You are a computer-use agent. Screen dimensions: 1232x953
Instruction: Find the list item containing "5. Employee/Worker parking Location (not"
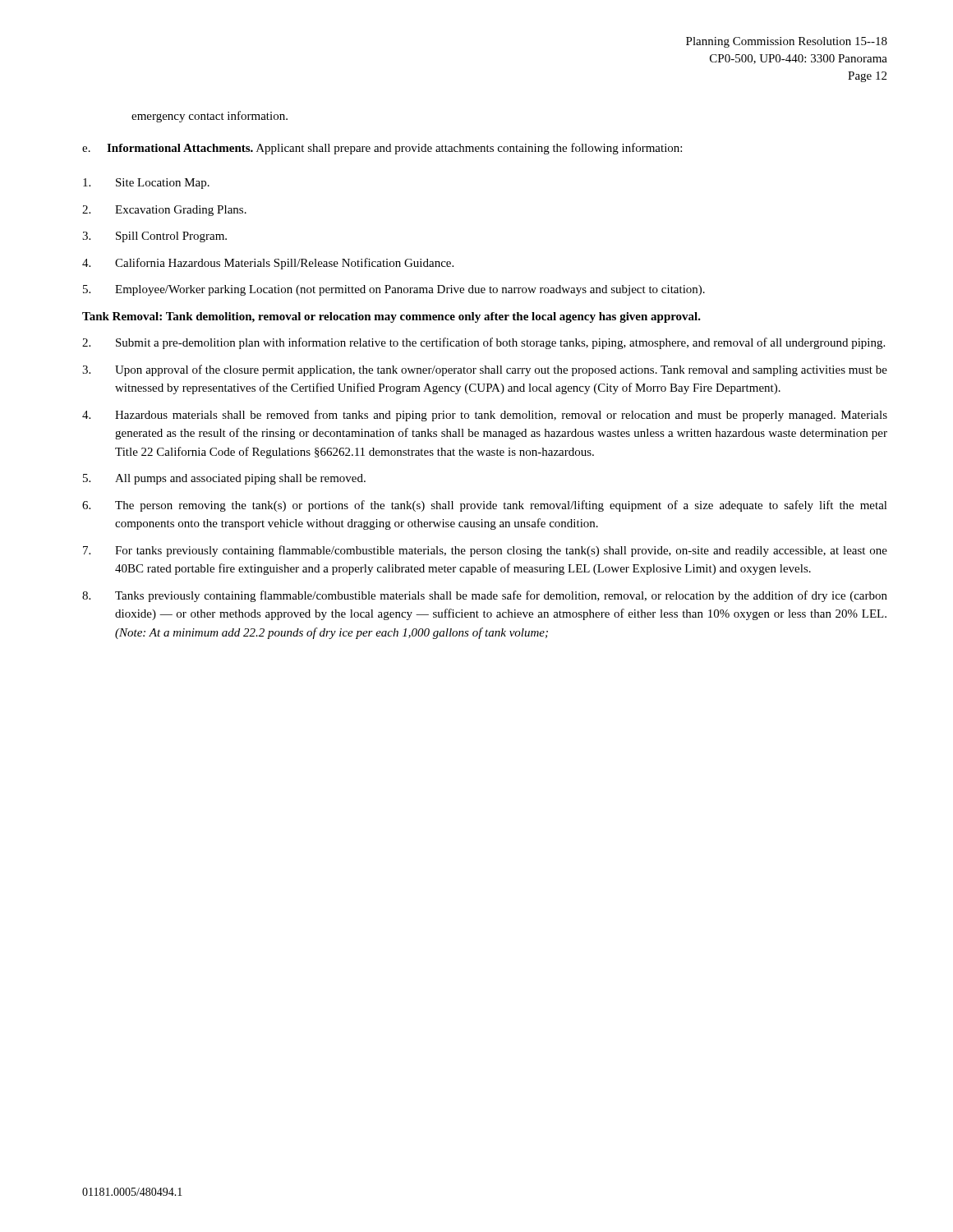485,289
